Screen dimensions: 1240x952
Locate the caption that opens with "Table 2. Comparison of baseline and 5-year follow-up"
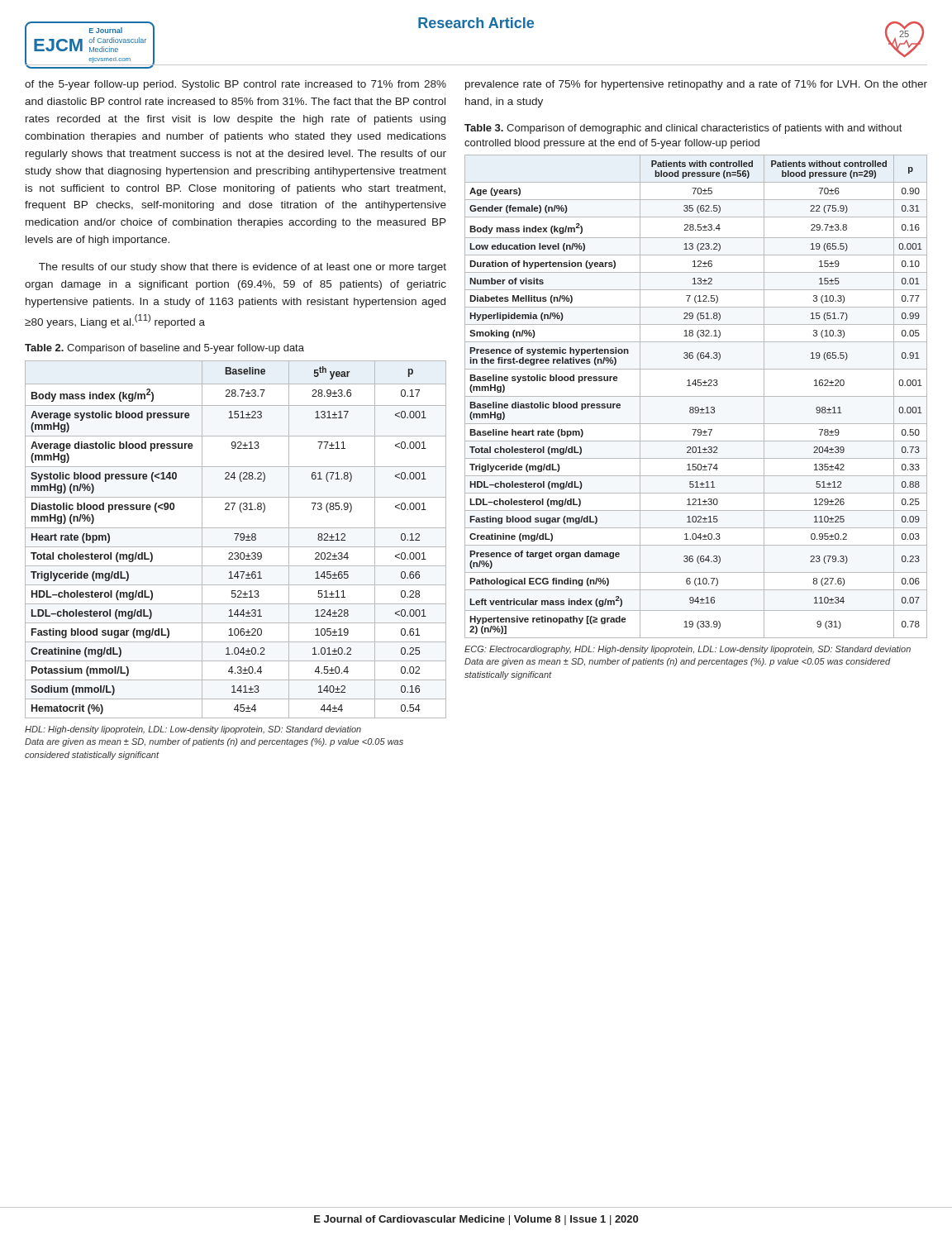point(164,348)
